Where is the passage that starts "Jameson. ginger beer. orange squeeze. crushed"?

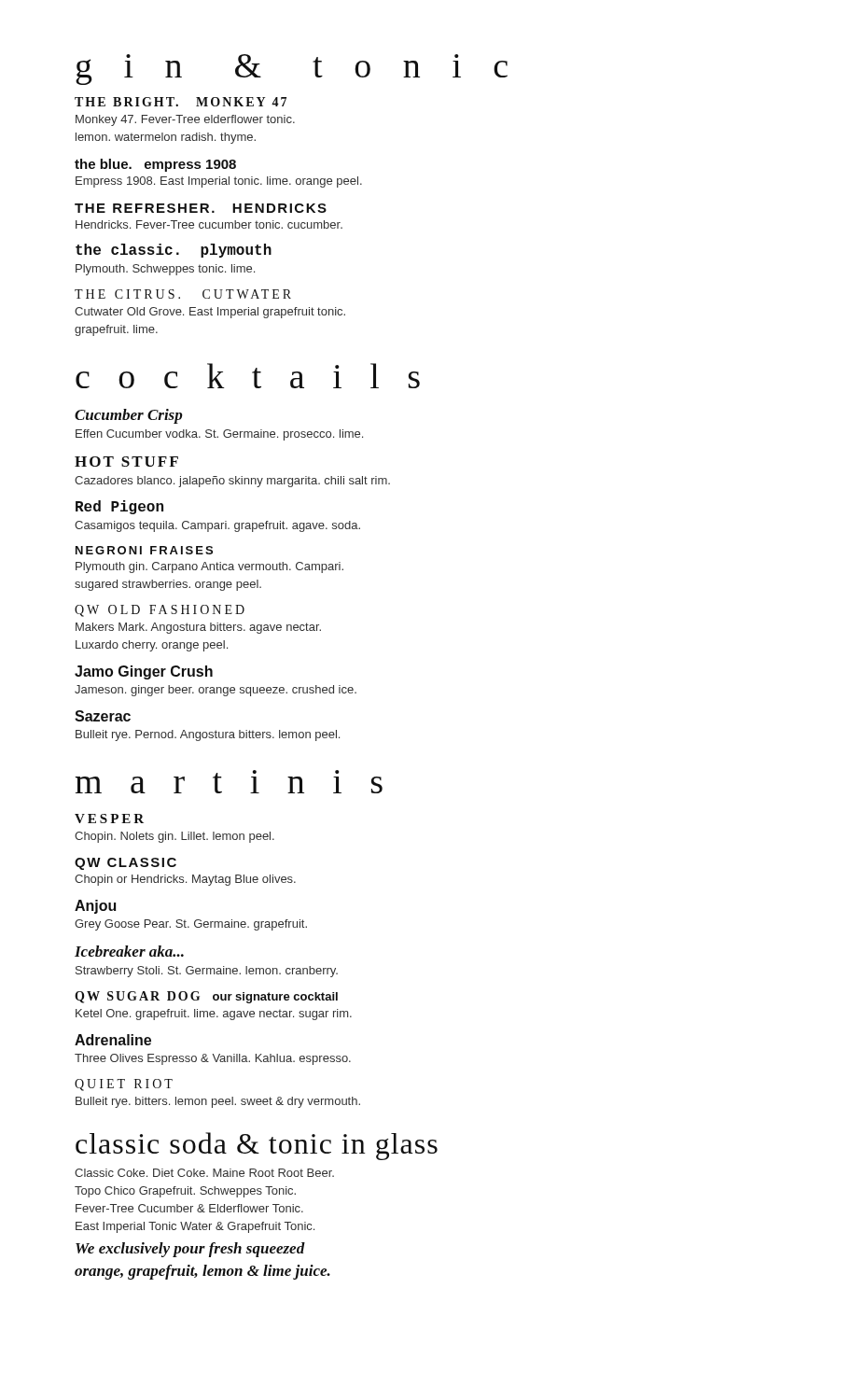[x=216, y=691]
